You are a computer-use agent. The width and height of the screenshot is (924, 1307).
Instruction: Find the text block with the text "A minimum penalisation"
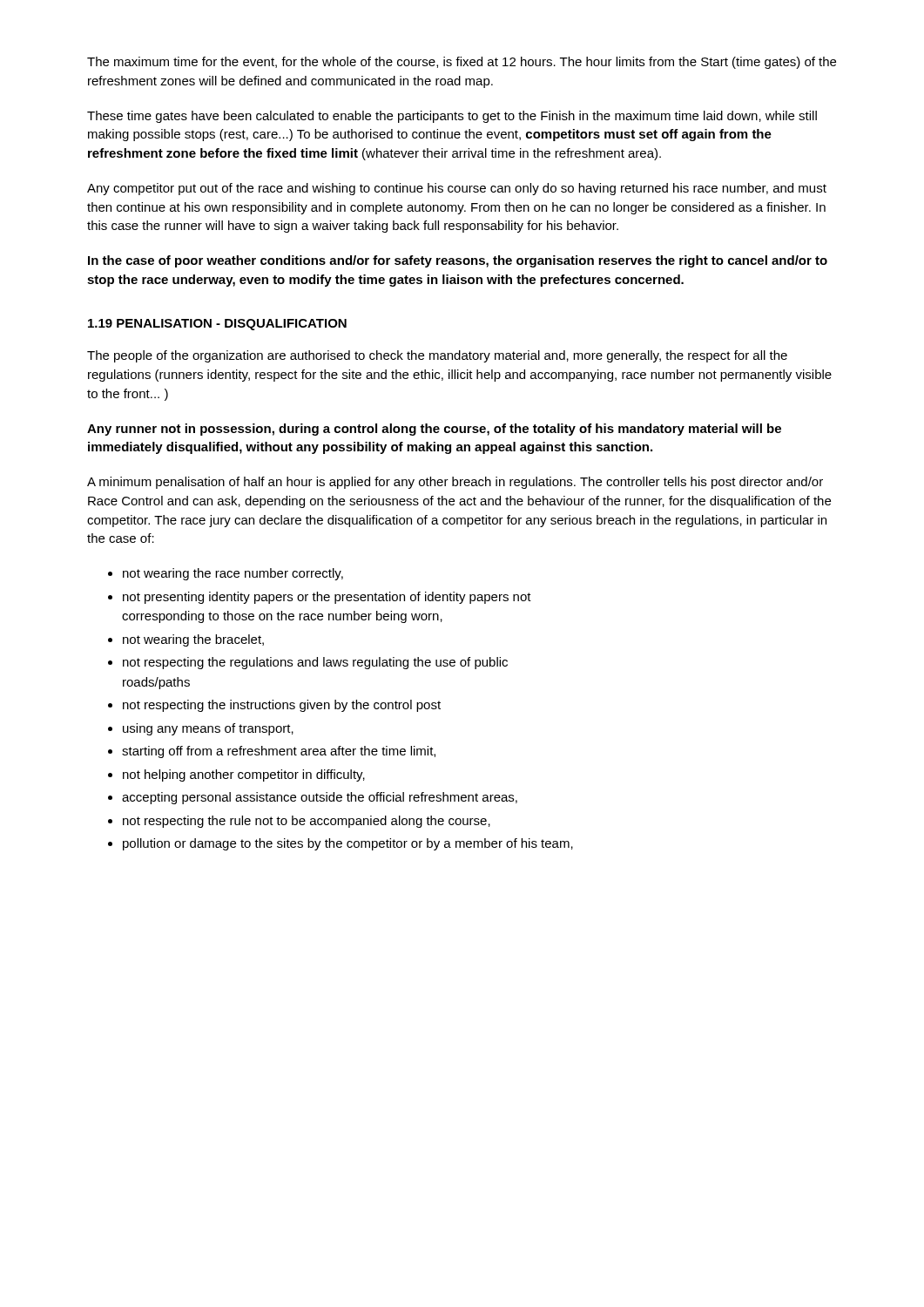tap(459, 510)
